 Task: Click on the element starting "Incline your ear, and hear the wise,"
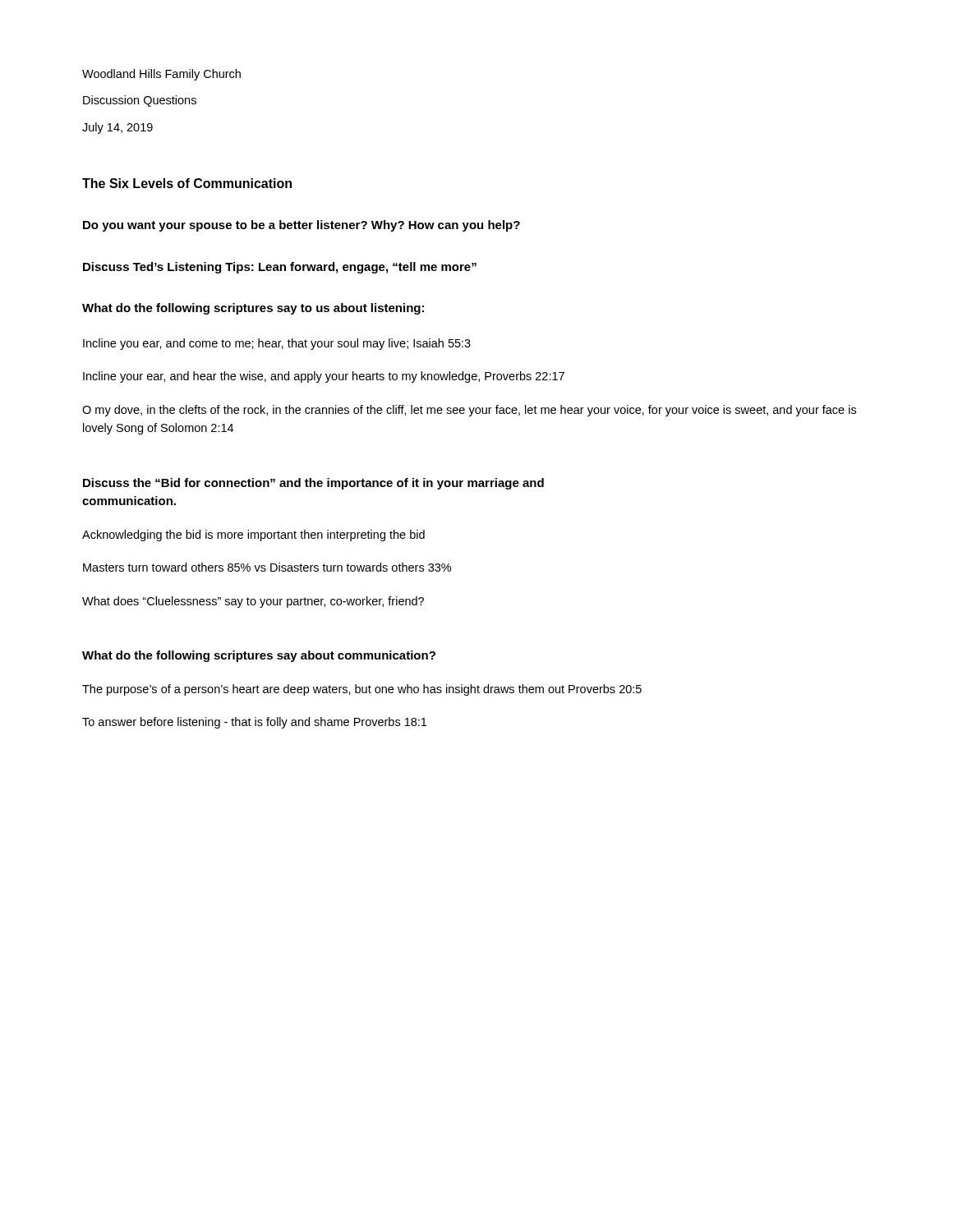[x=324, y=376]
